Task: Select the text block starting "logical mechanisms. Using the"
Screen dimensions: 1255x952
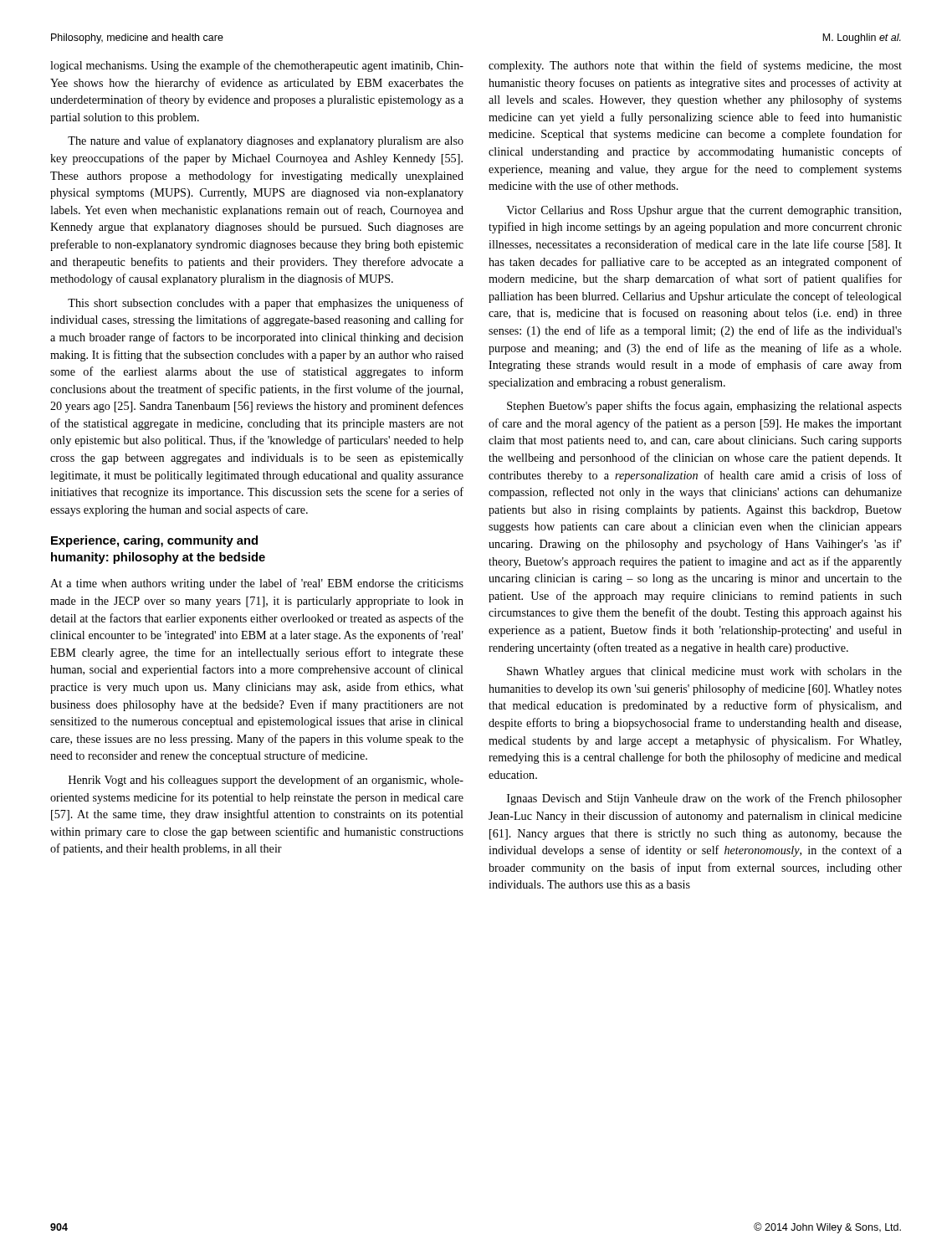Action: (257, 91)
